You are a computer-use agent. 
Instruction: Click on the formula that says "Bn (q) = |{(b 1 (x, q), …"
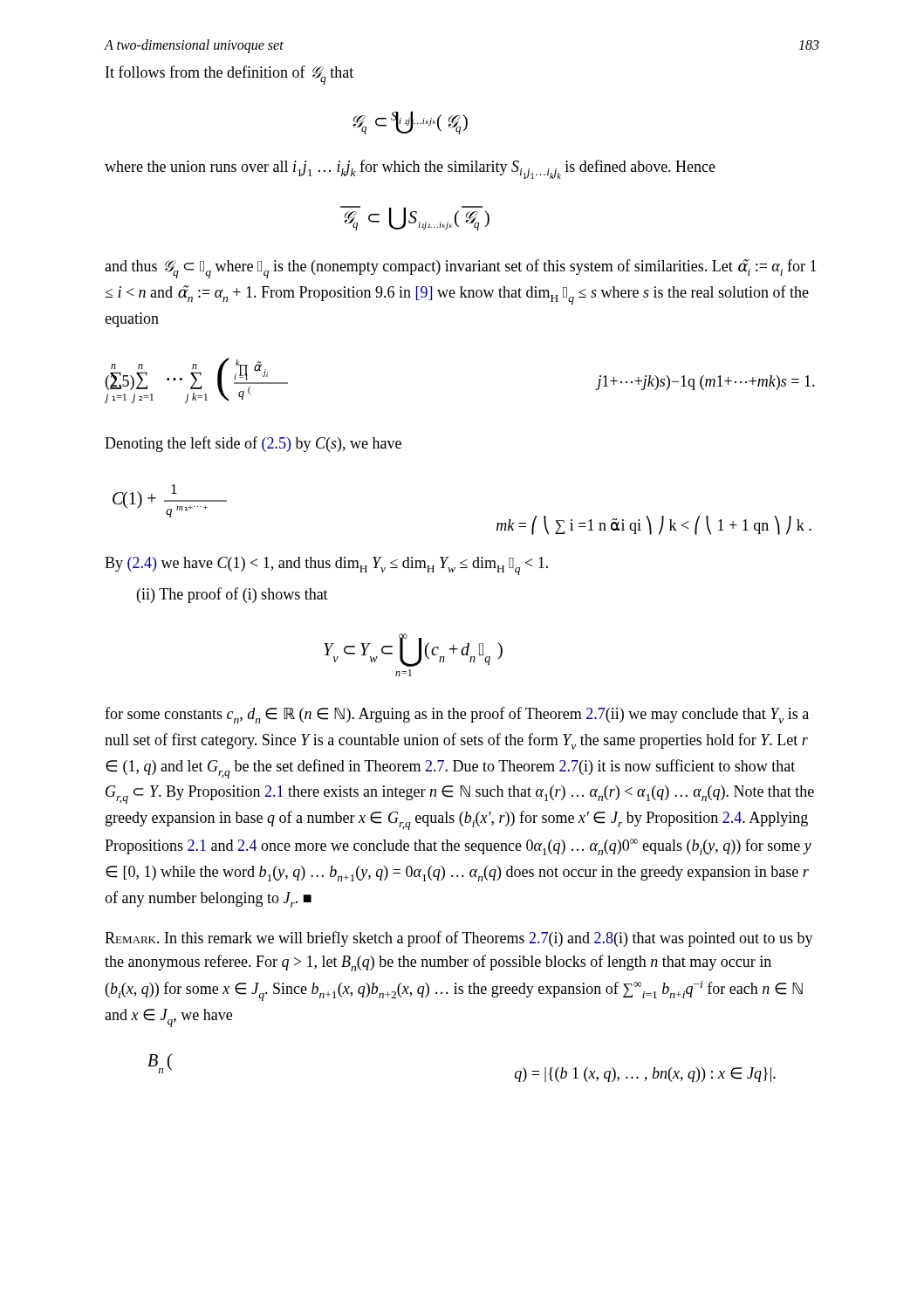point(152,1066)
